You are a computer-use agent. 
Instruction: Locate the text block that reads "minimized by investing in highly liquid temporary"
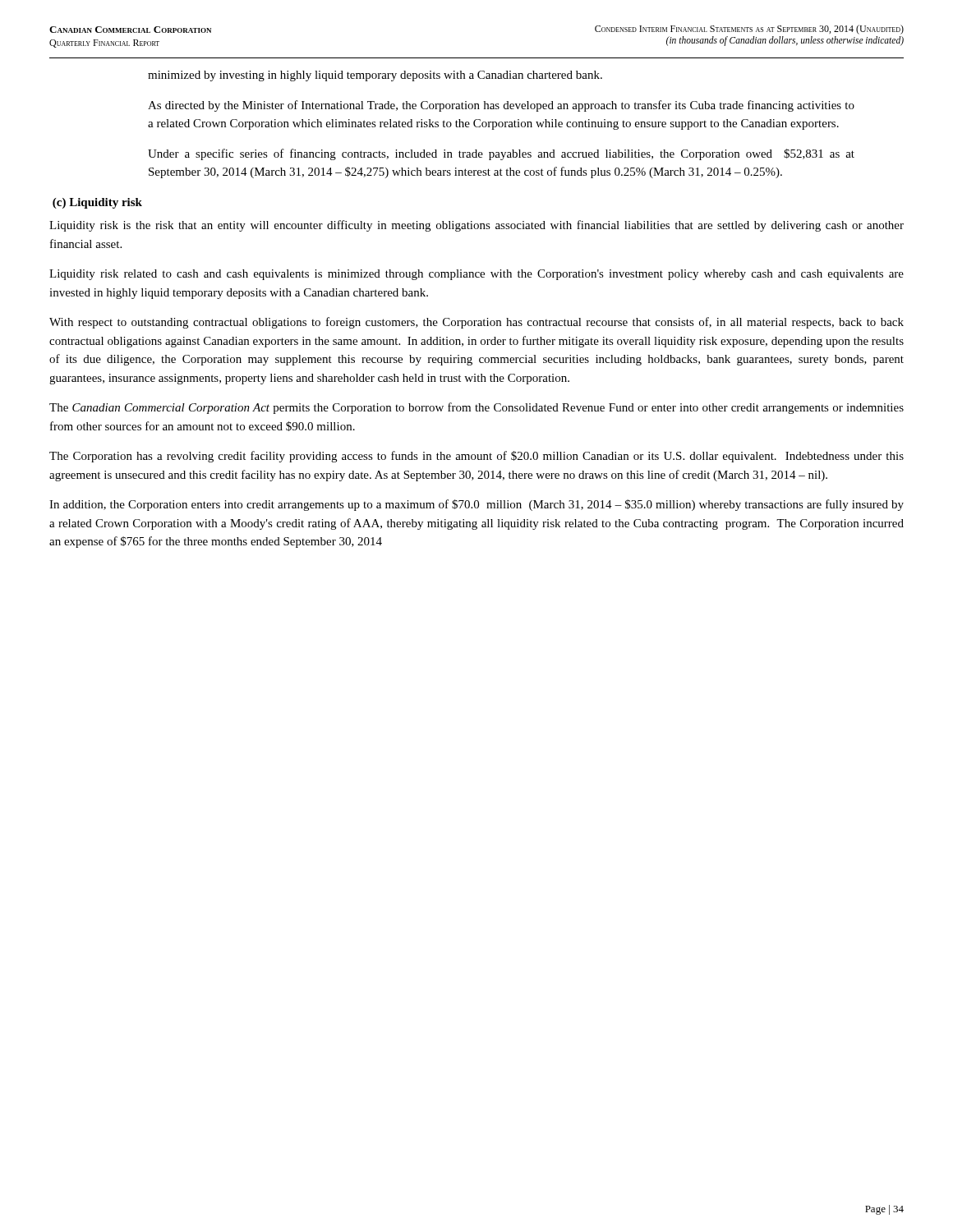(x=375, y=75)
